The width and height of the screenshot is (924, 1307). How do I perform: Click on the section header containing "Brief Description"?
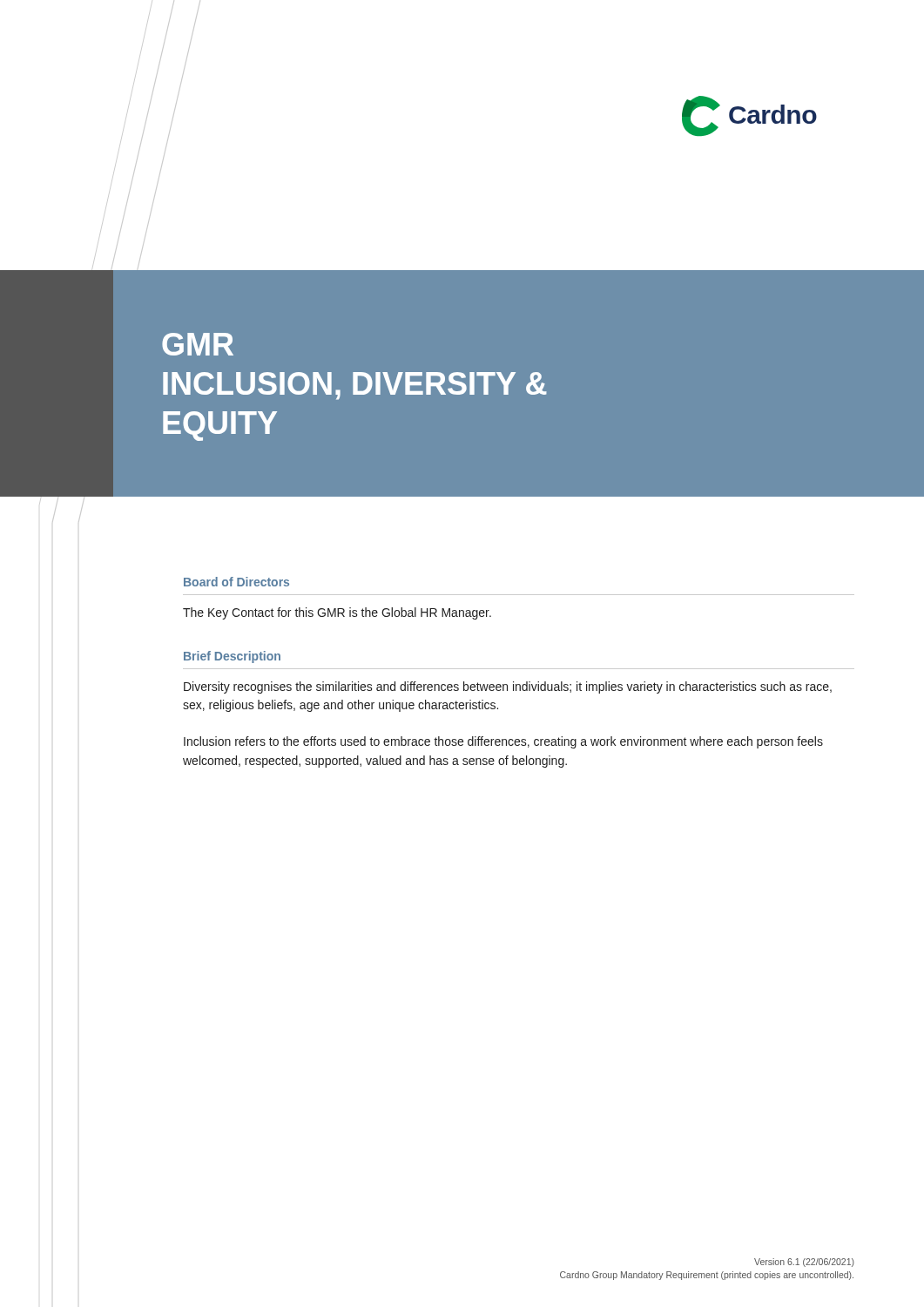pos(519,659)
